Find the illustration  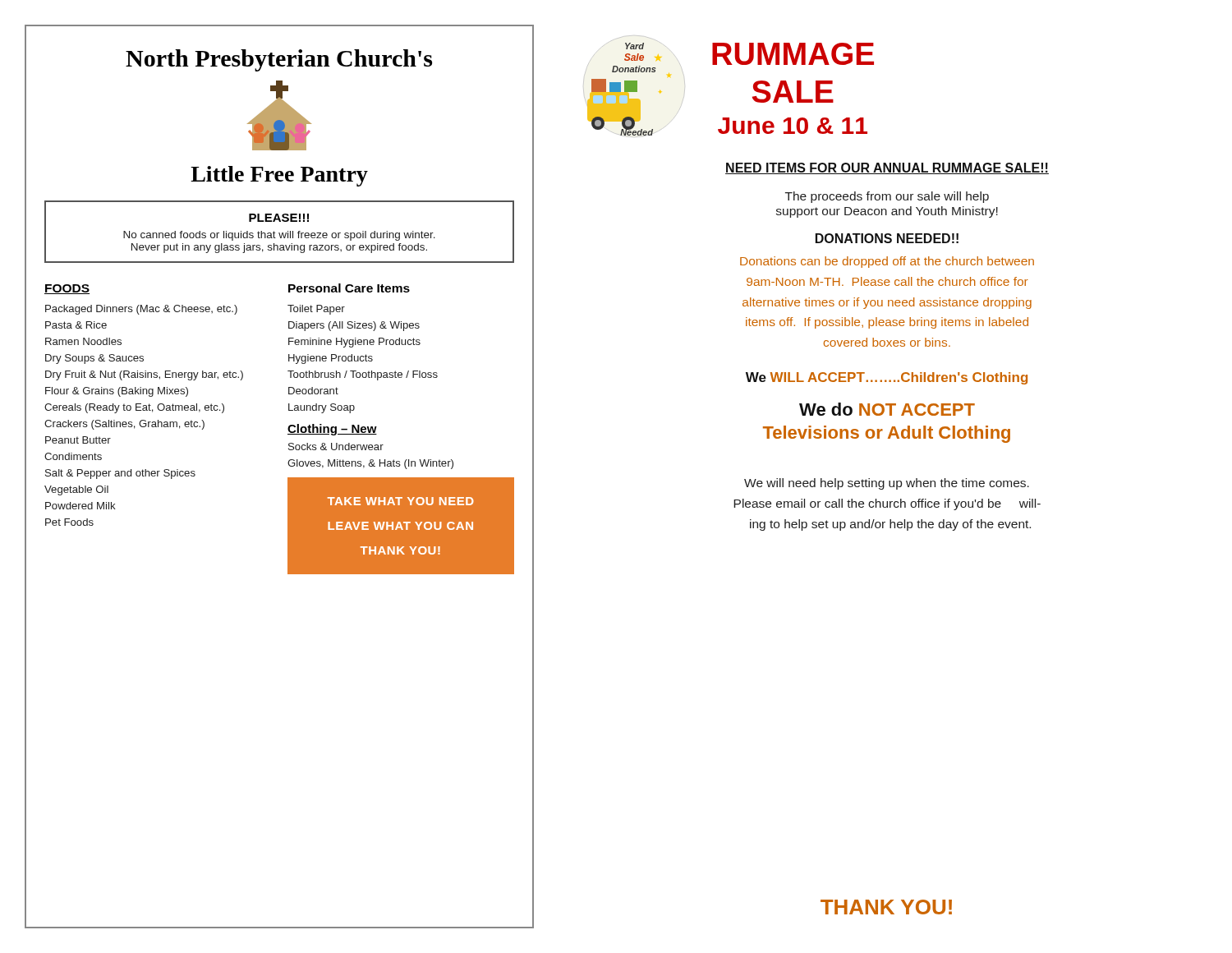coord(279,118)
